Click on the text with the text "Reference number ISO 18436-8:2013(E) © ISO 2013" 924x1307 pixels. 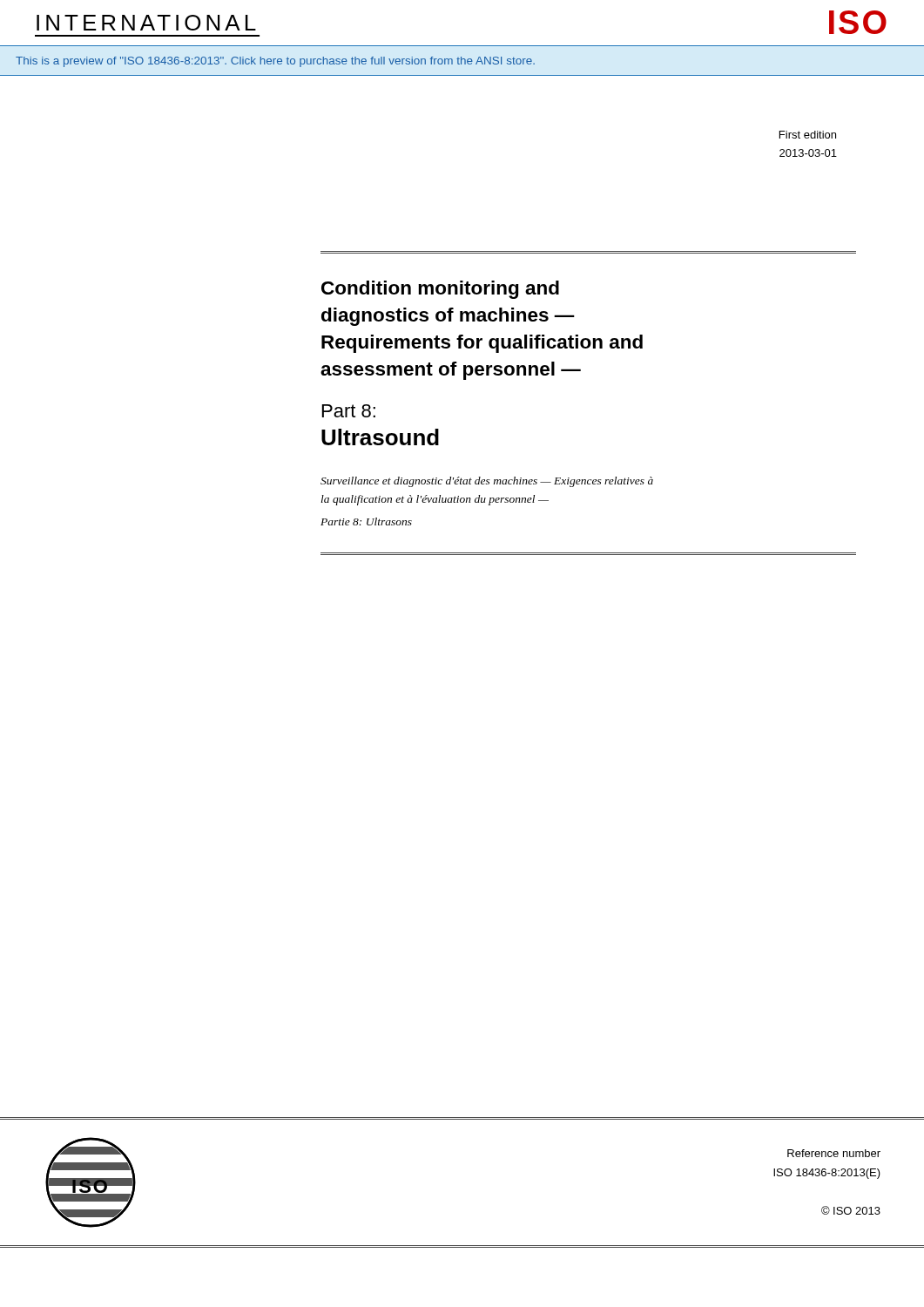827,1182
